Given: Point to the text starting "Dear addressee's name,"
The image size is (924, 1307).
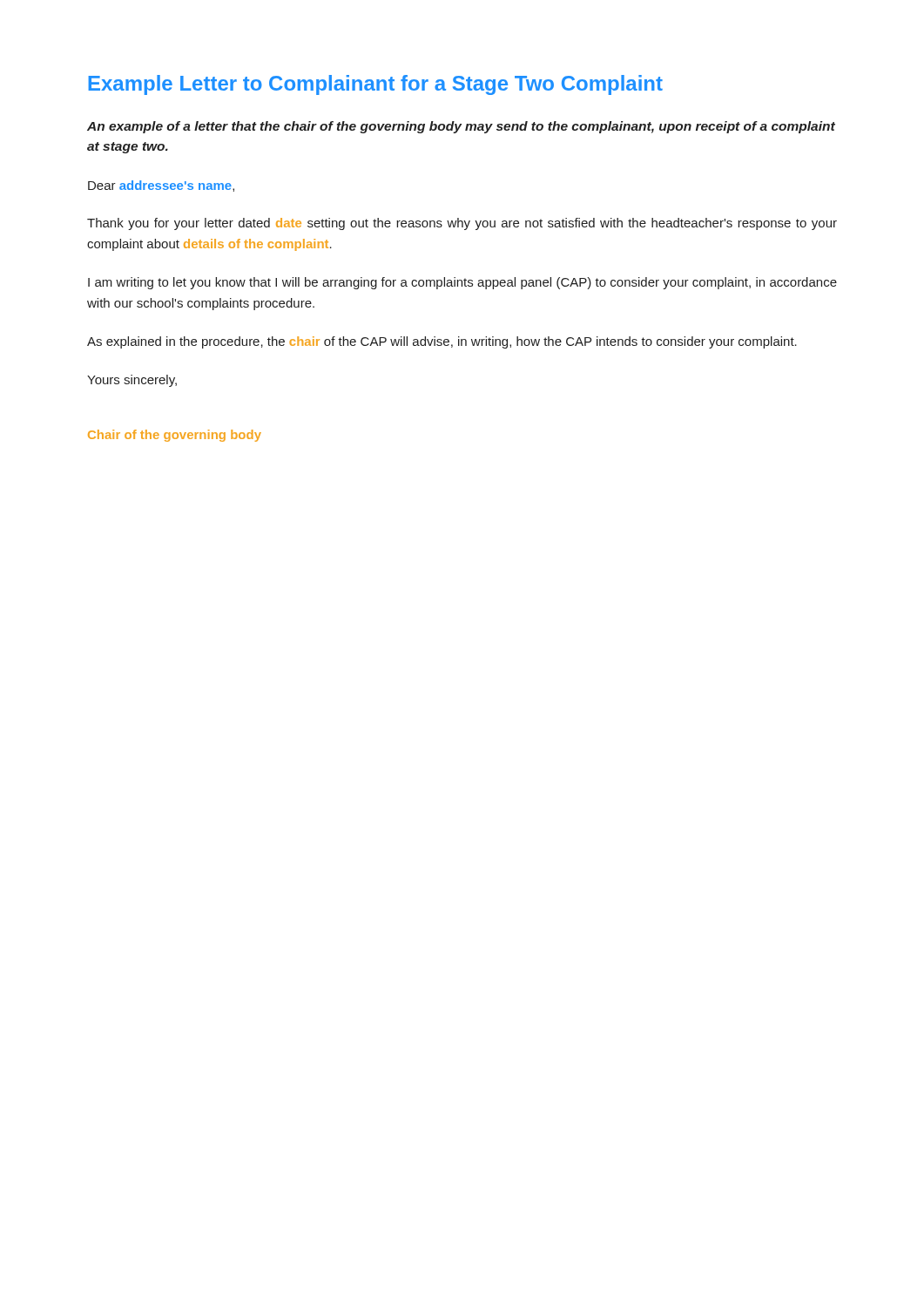Looking at the screenshot, I should pyautogui.click(x=161, y=186).
